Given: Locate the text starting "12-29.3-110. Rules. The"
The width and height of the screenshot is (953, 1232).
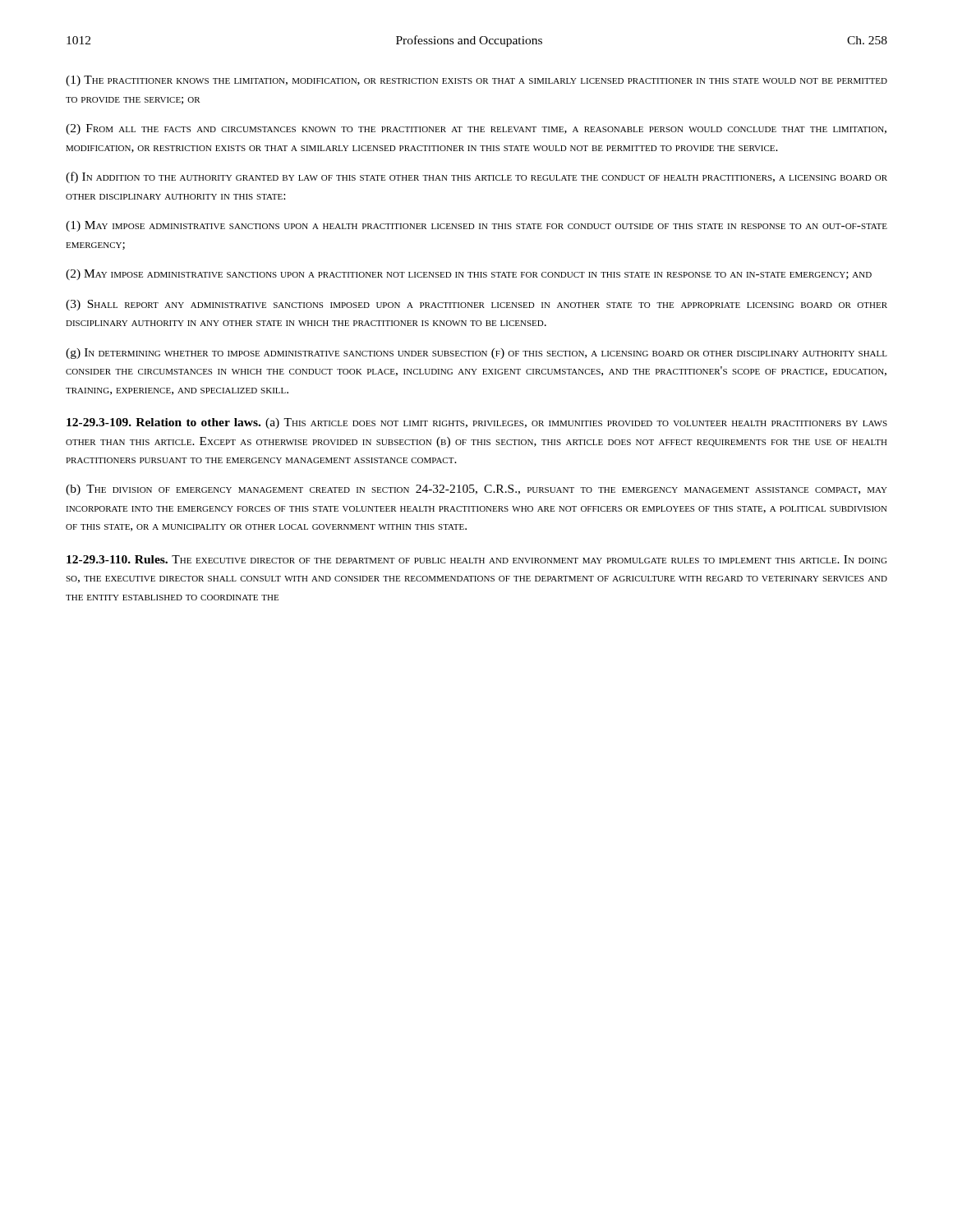Looking at the screenshot, I should pyautogui.click(x=476, y=577).
